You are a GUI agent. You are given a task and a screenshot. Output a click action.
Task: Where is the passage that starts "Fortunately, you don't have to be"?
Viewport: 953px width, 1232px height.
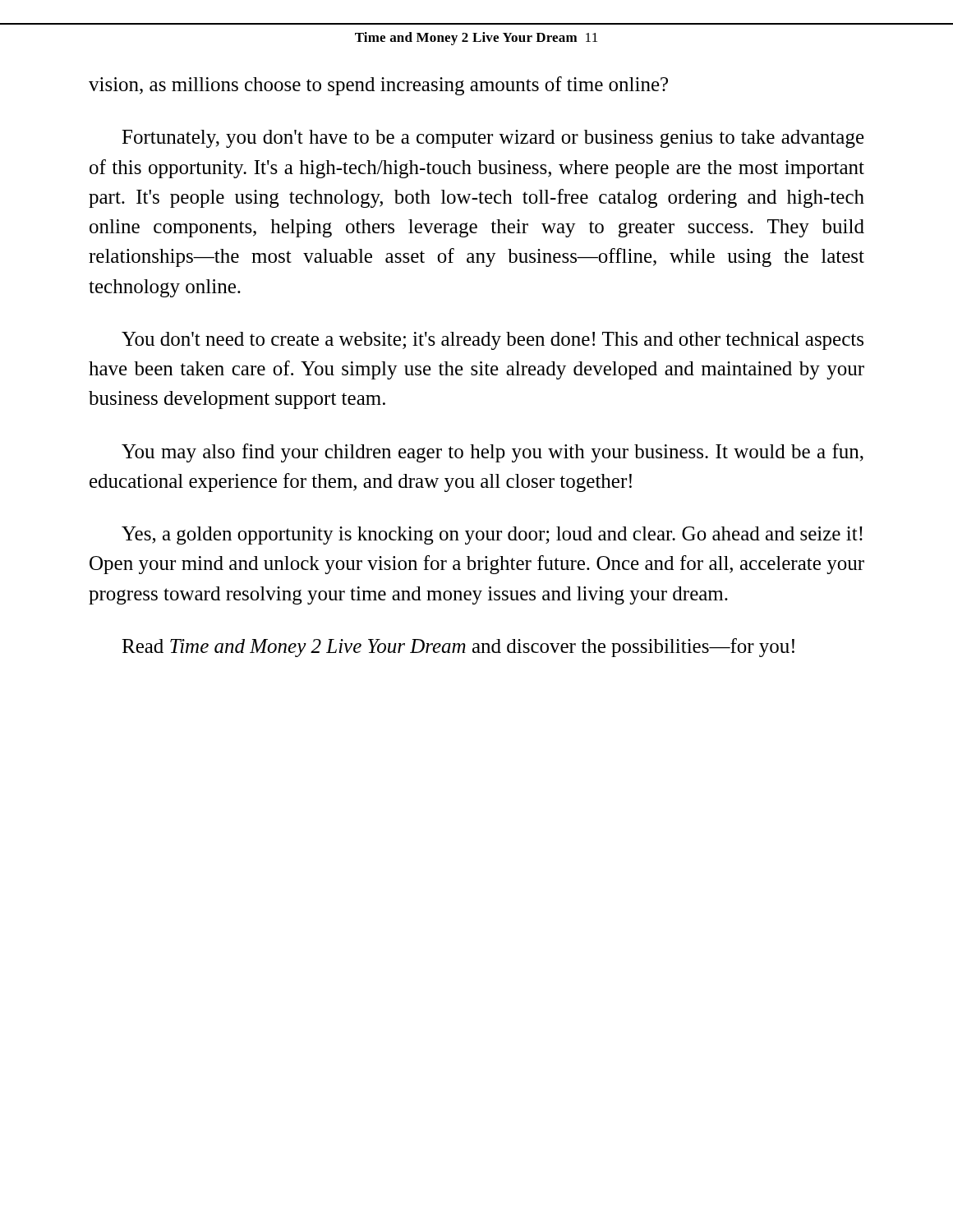(x=476, y=211)
